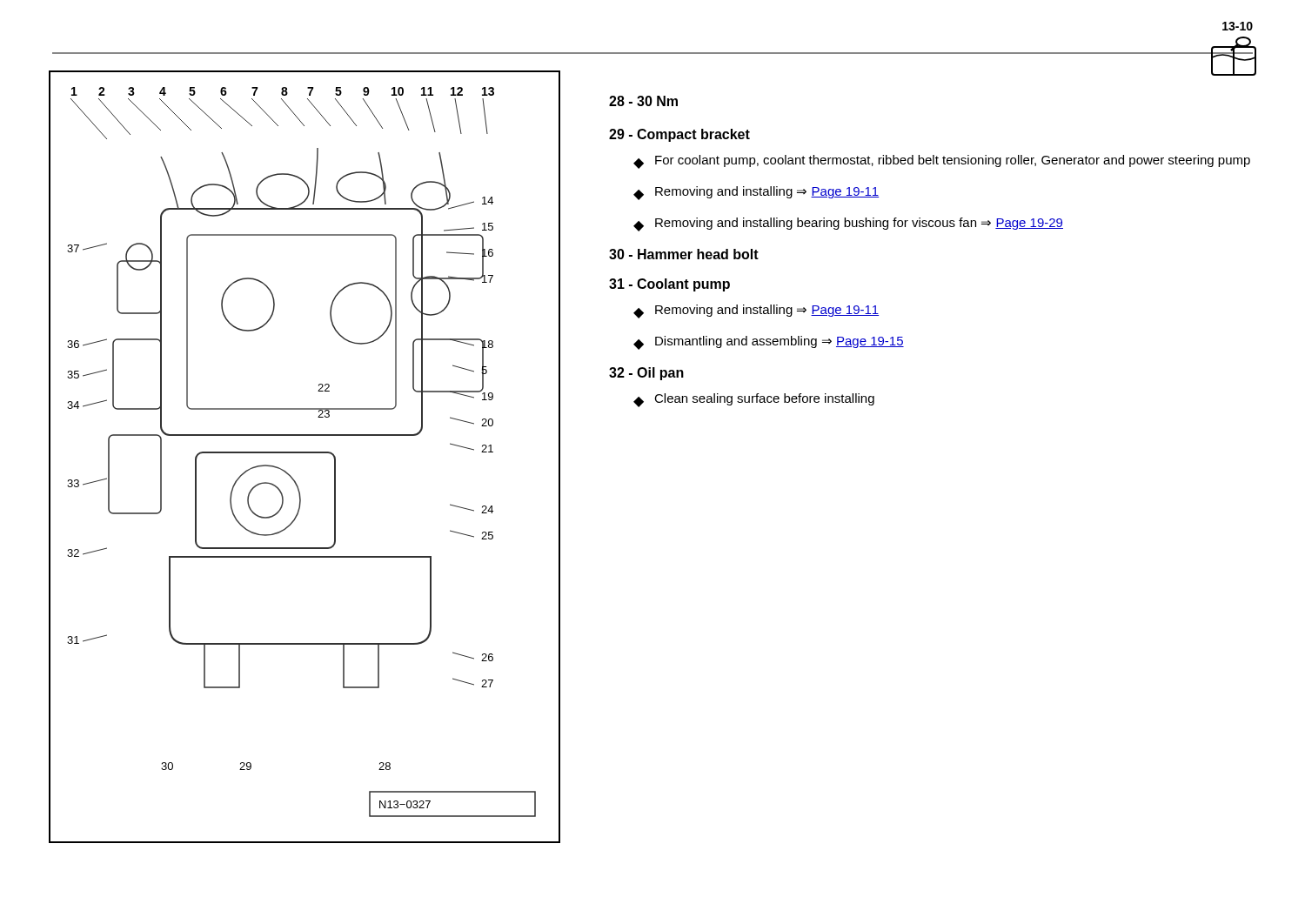Point to "◆ Dismantling and assembling ⇒ Page 19-15"

coord(769,343)
